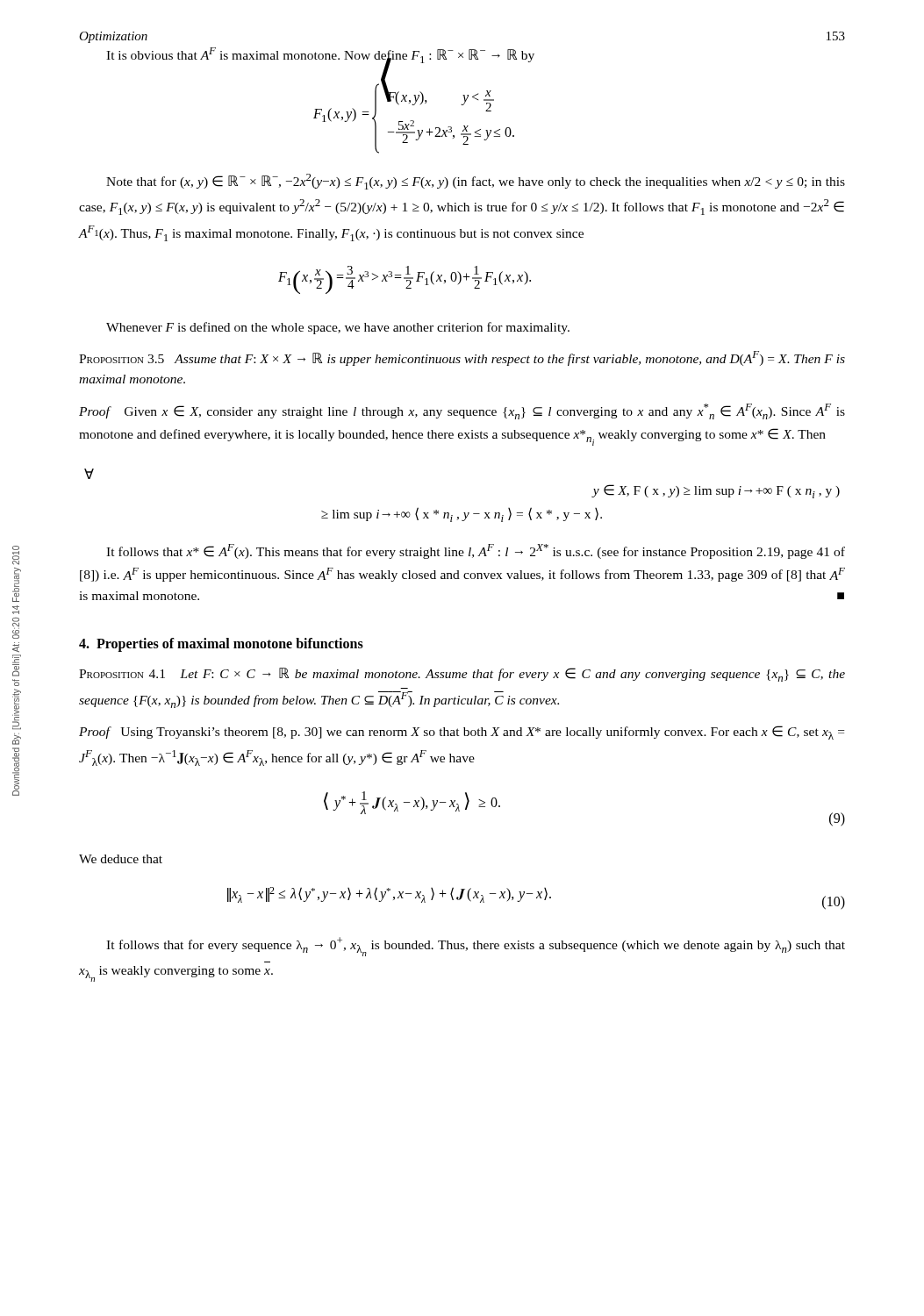Find the text block containing "Note that for (x,"
Viewport: 924px width, 1316px height.
tap(462, 207)
